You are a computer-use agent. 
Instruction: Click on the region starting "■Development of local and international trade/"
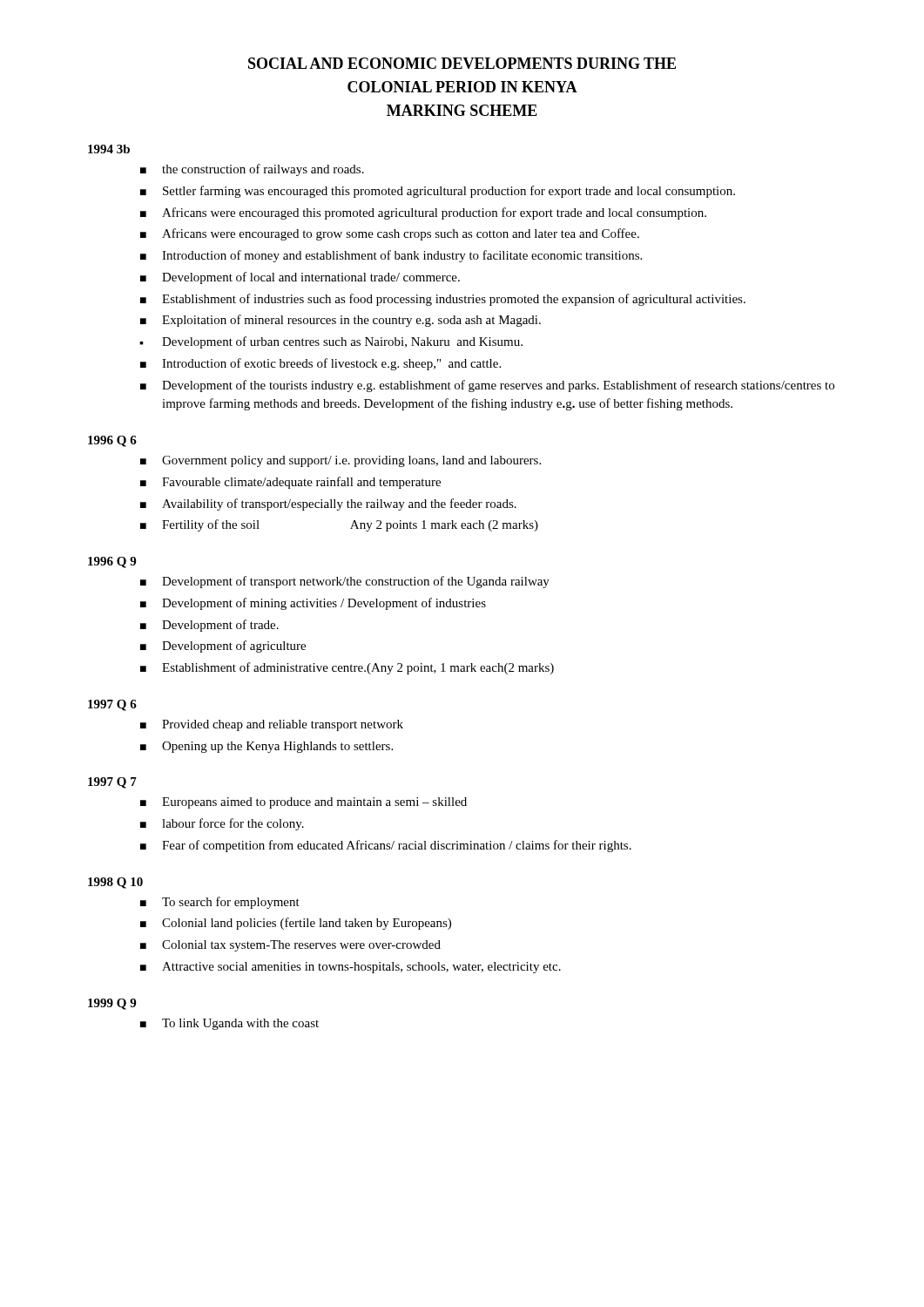pos(300,278)
